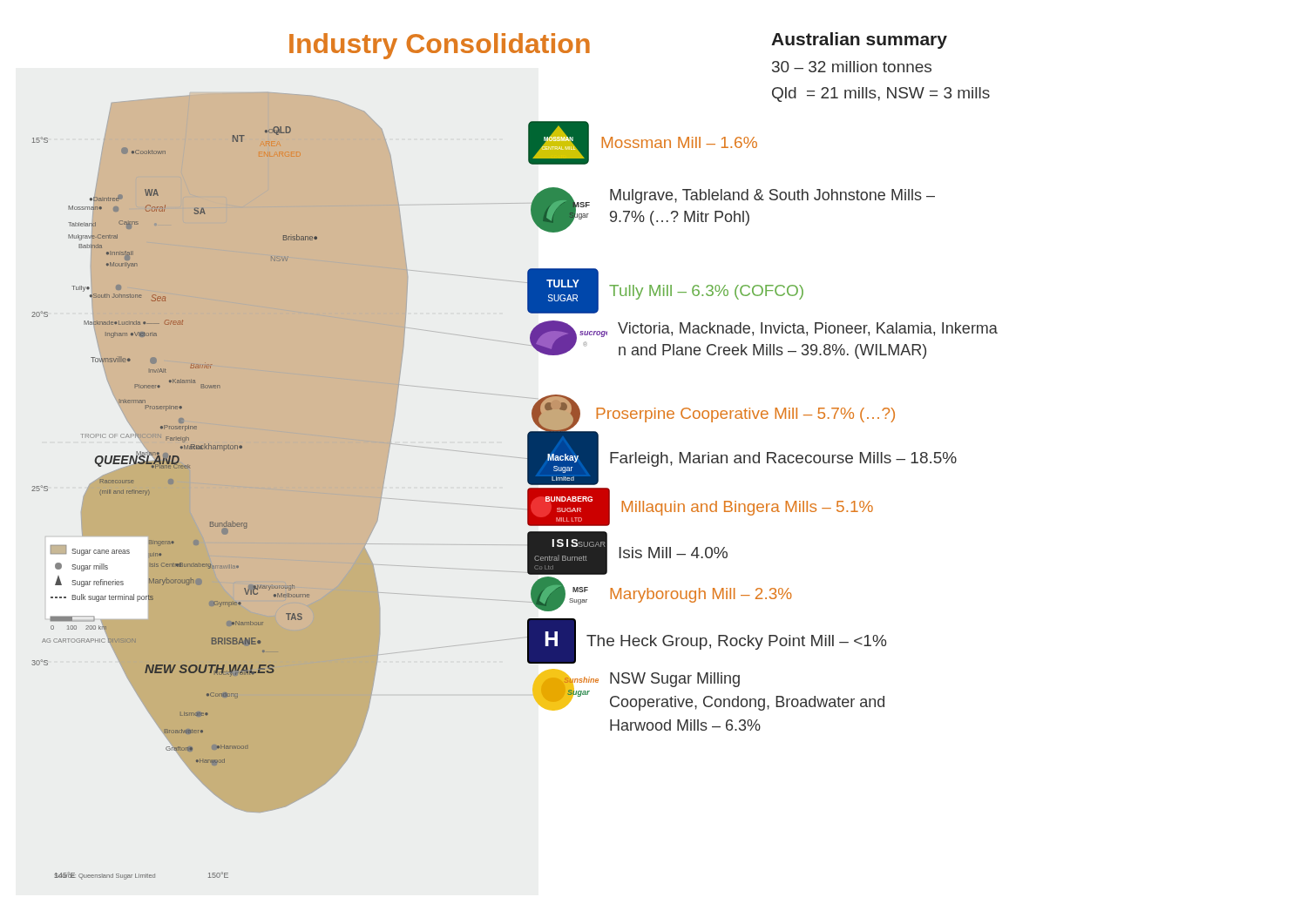The image size is (1307, 924).
Task: Find the region starting "H The Heck"
Action: pyautogui.click(x=707, y=641)
